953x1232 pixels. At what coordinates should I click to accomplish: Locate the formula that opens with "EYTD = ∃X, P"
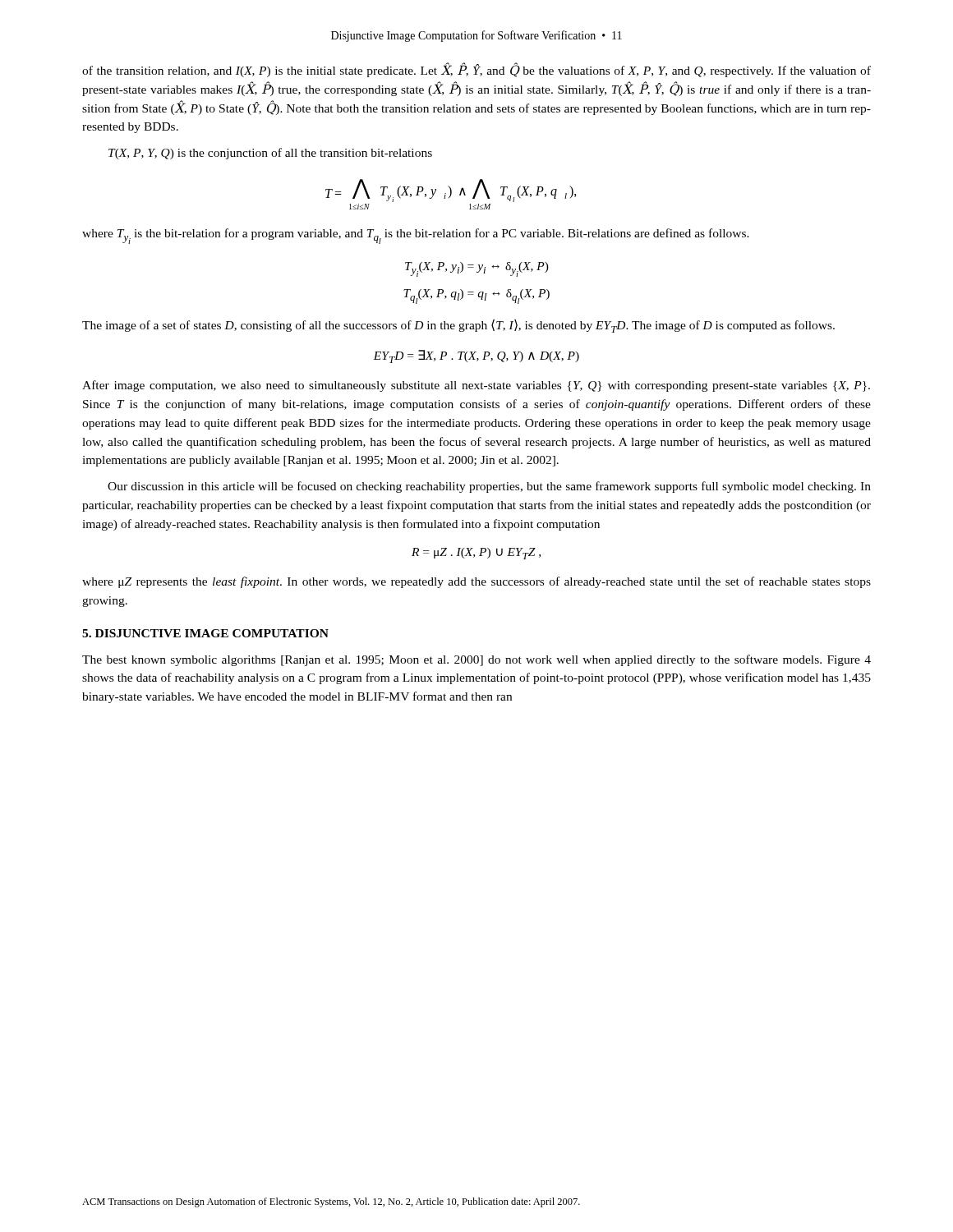[476, 357]
